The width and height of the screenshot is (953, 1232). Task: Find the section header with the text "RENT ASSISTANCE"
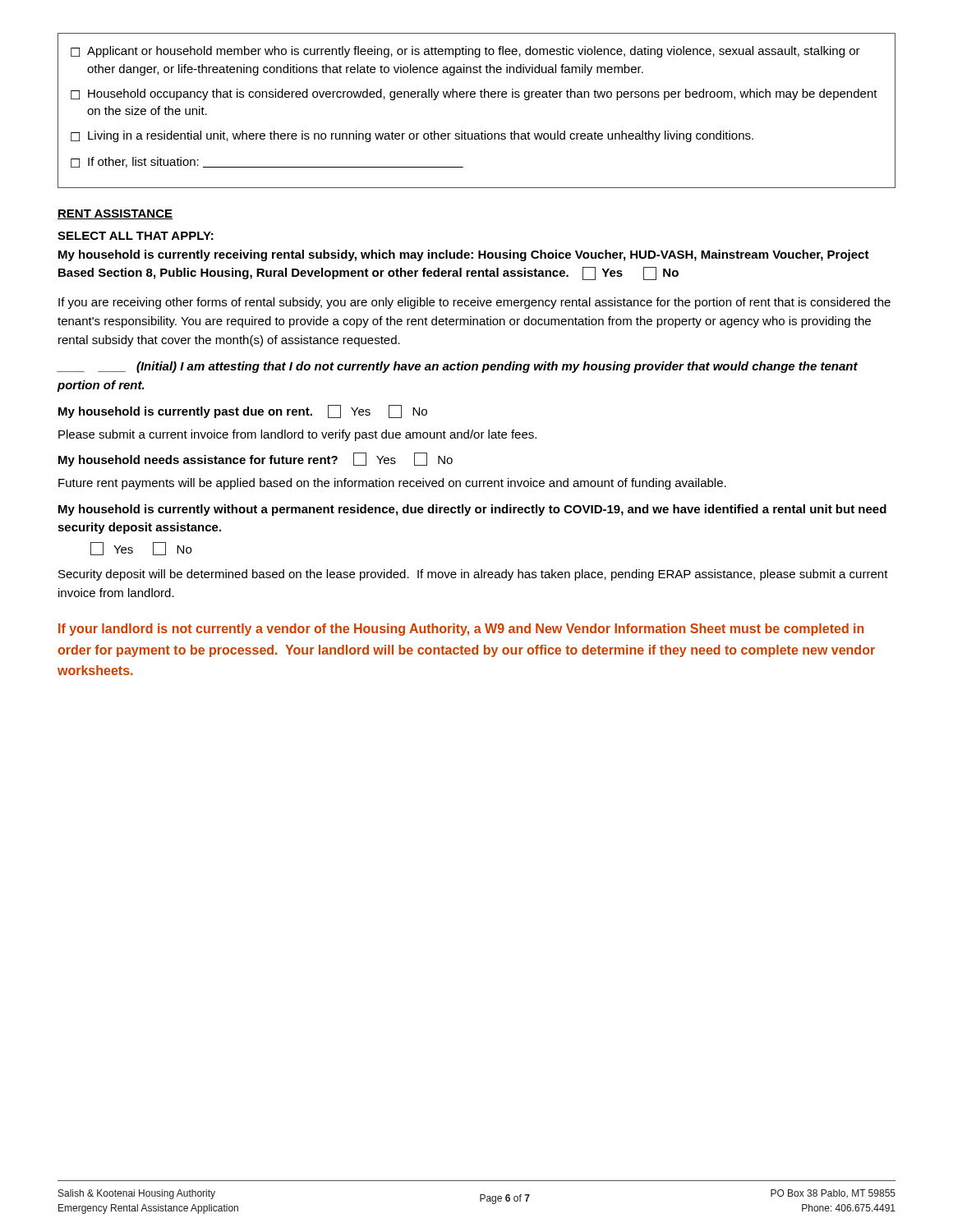[x=115, y=213]
